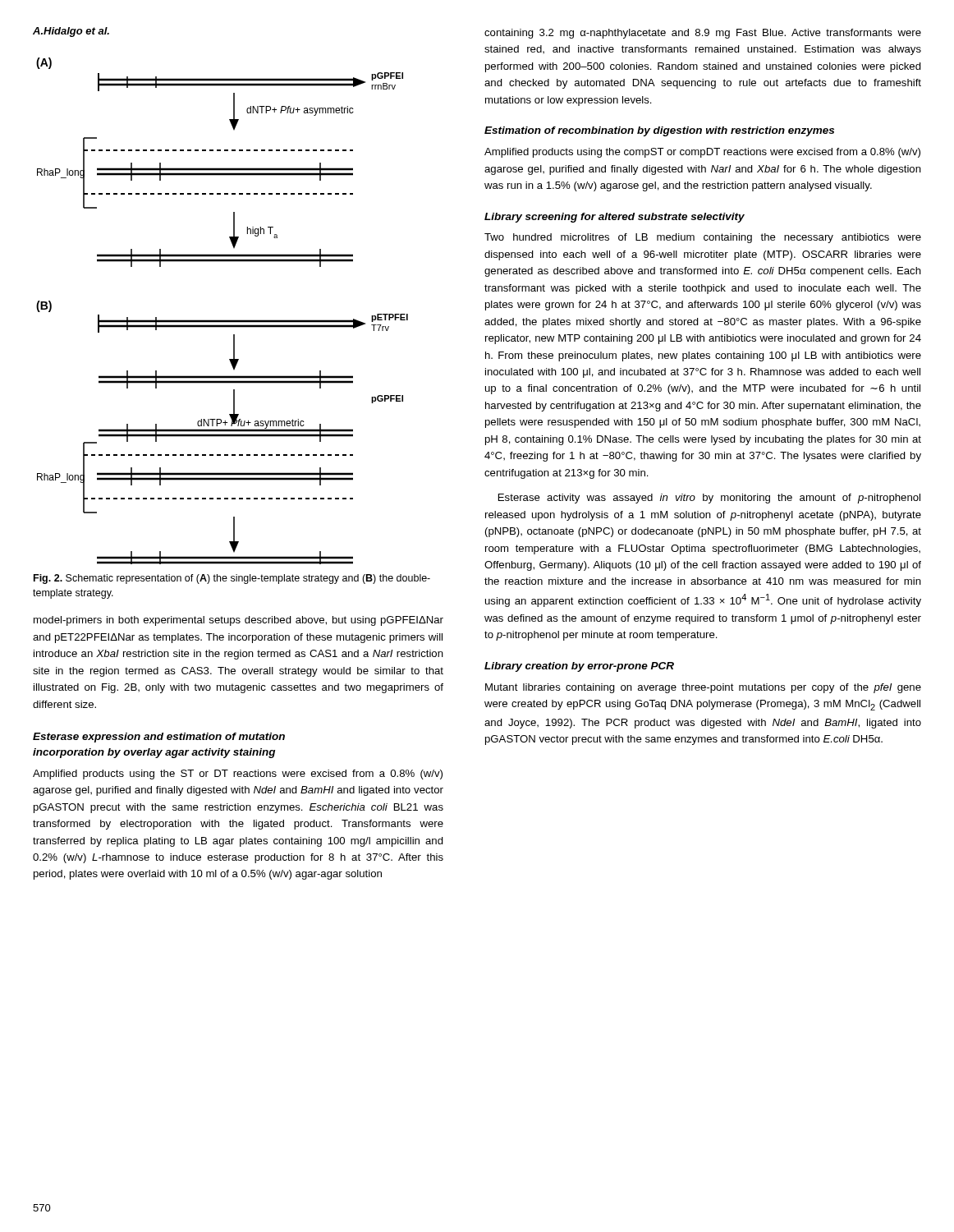954x1232 pixels.
Task: Find the section header on this page that starts "Estimation of recombination by digestion with"
Action: (x=660, y=130)
